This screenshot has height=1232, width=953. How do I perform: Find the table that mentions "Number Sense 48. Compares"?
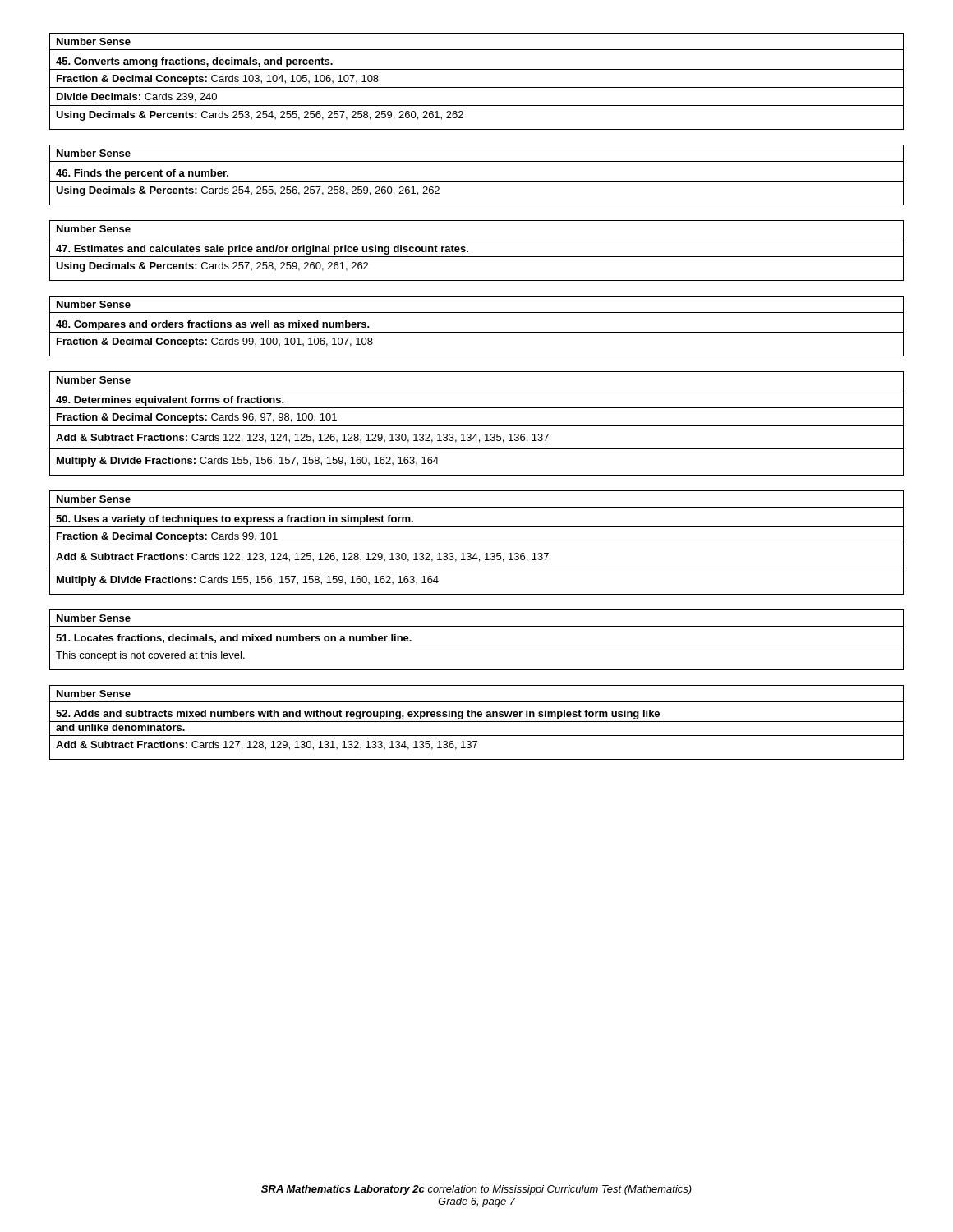pyautogui.click(x=476, y=326)
